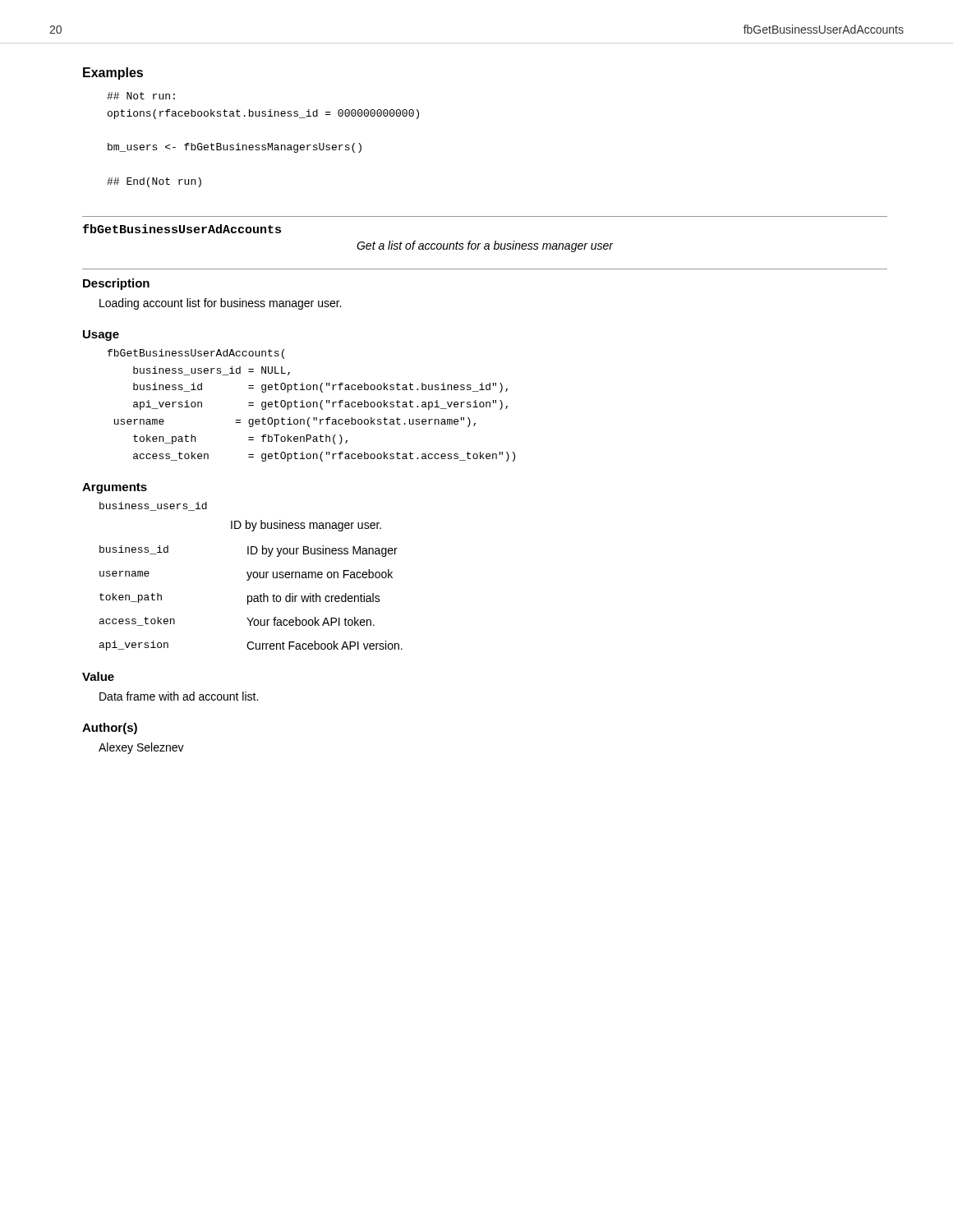Find the caption that reads "Get a list of accounts for a business"
This screenshot has height=1232, width=953.
[485, 245]
